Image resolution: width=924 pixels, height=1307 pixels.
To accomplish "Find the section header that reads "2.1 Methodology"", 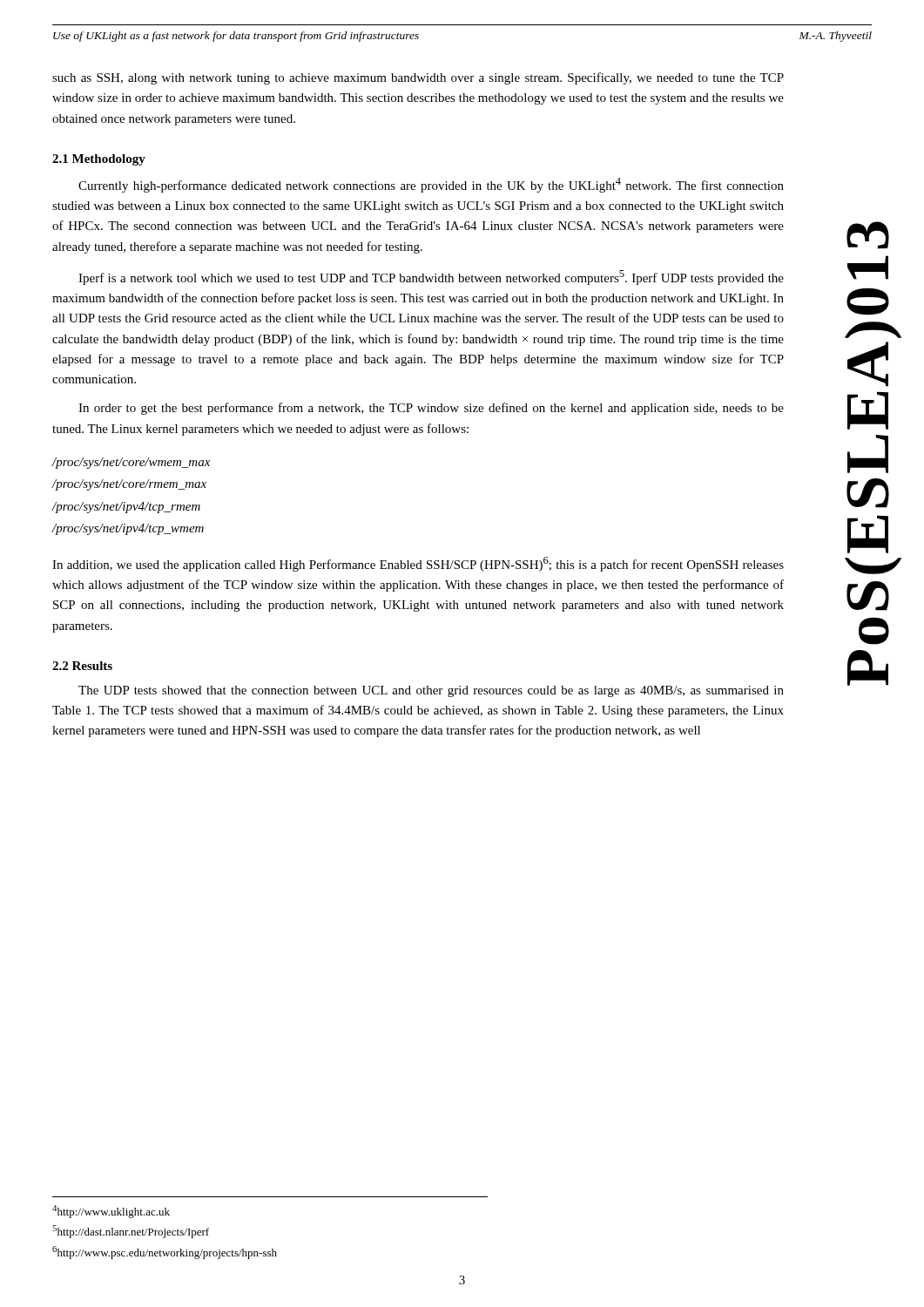I will tap(99, 158).
